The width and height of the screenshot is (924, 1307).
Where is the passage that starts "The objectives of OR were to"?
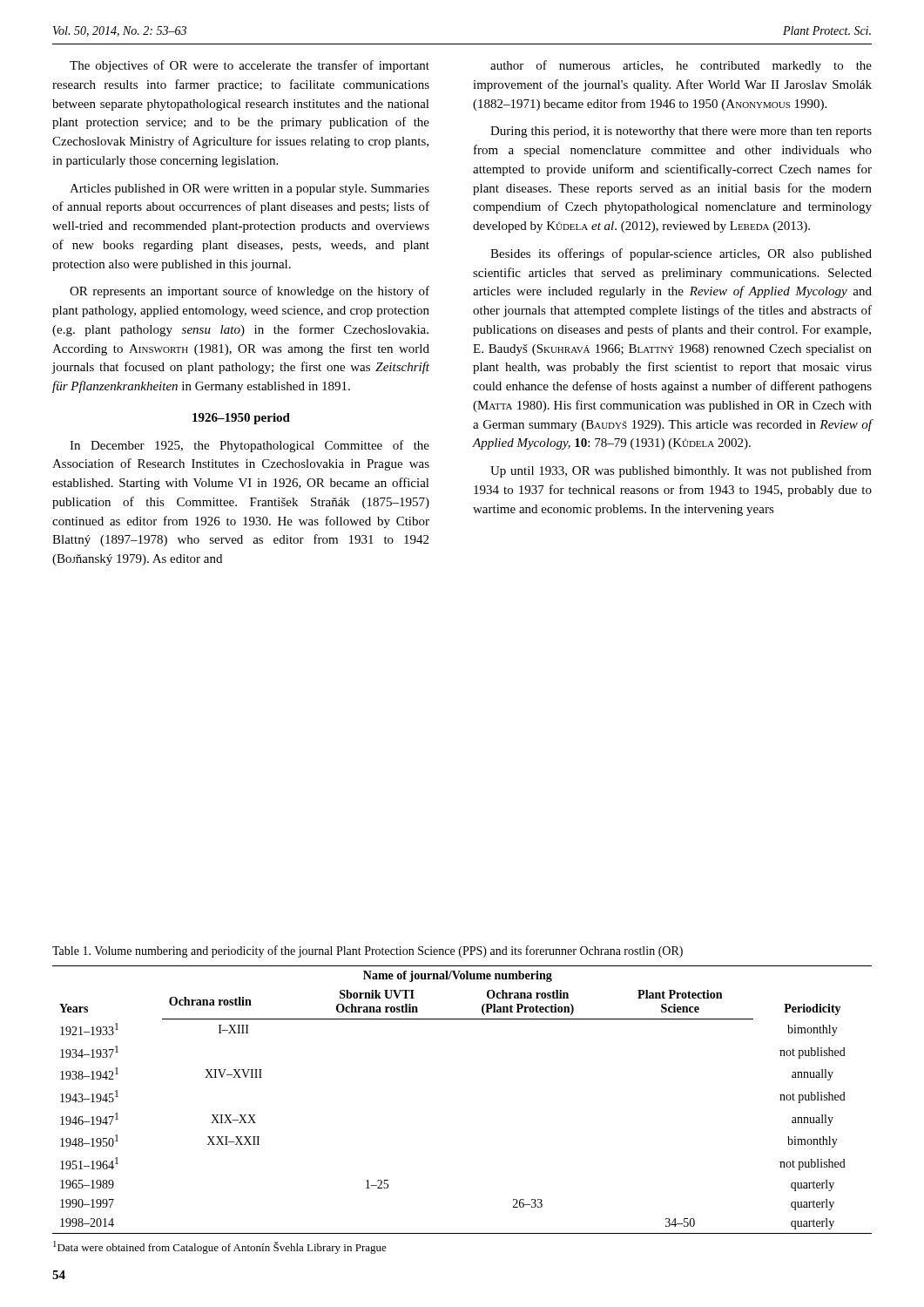(x=241, y=113)
